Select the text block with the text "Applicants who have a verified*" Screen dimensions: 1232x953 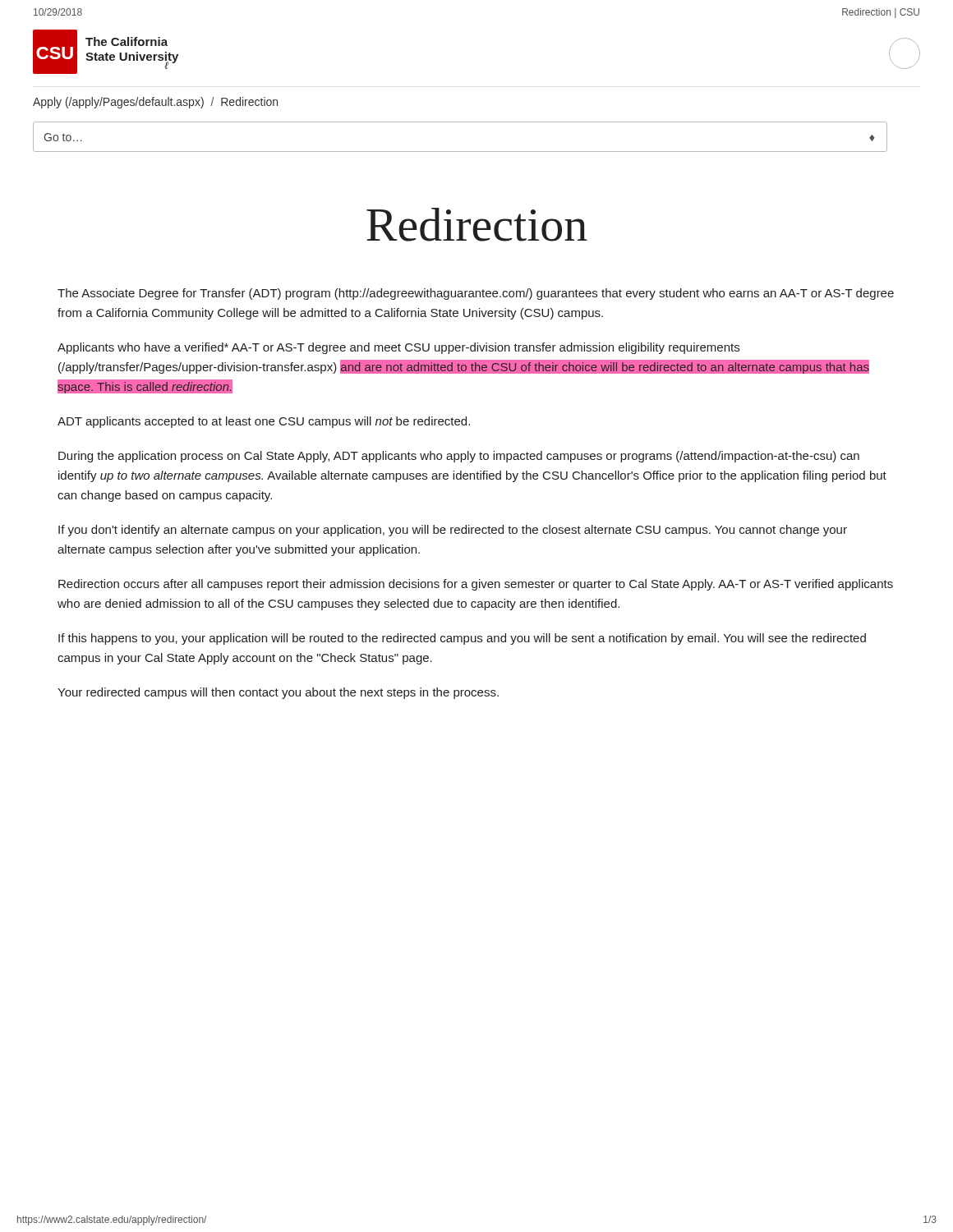(476, 367)
